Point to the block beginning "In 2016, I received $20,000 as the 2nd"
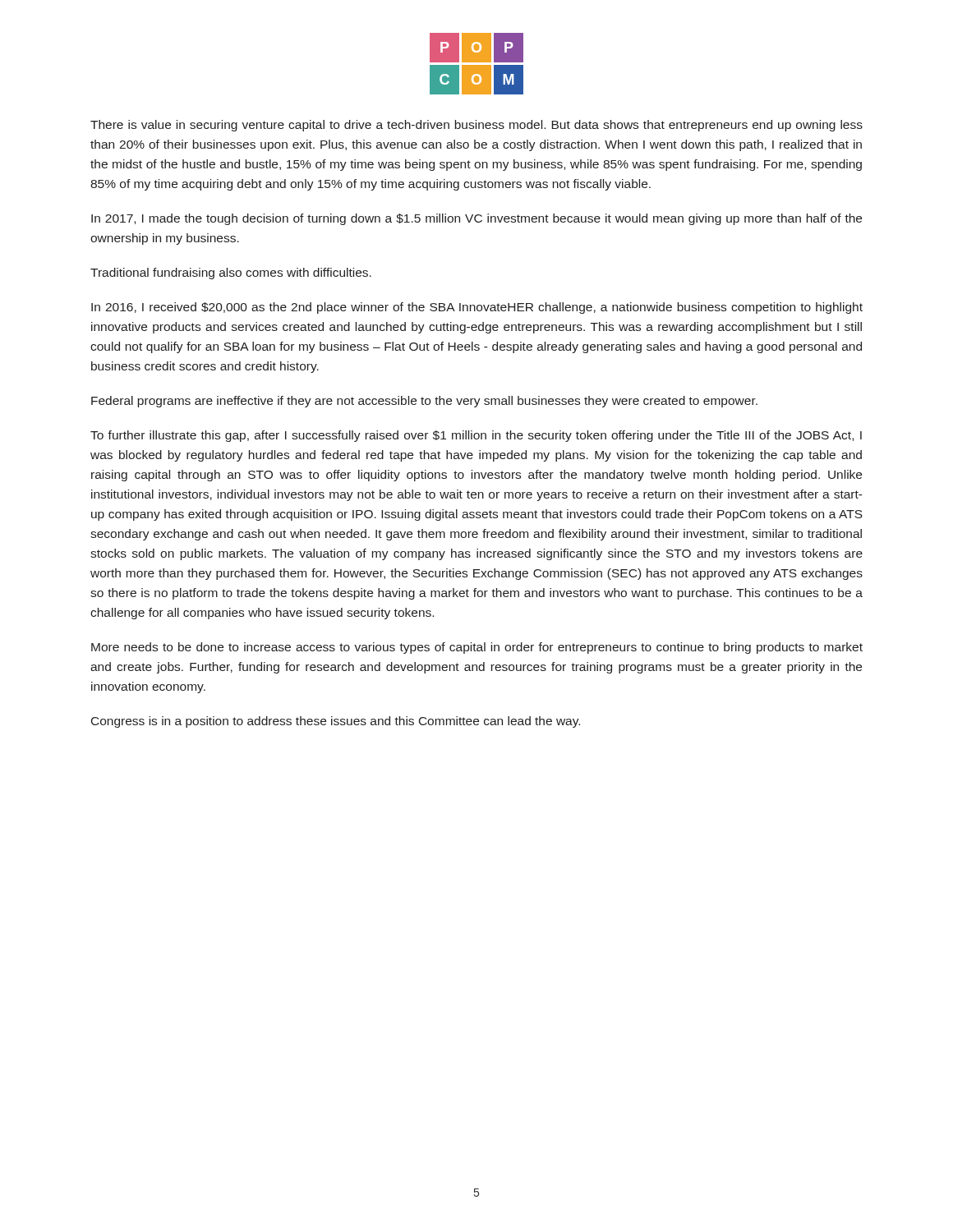This screenshot has height=1232, width=953. coord(476,336)
